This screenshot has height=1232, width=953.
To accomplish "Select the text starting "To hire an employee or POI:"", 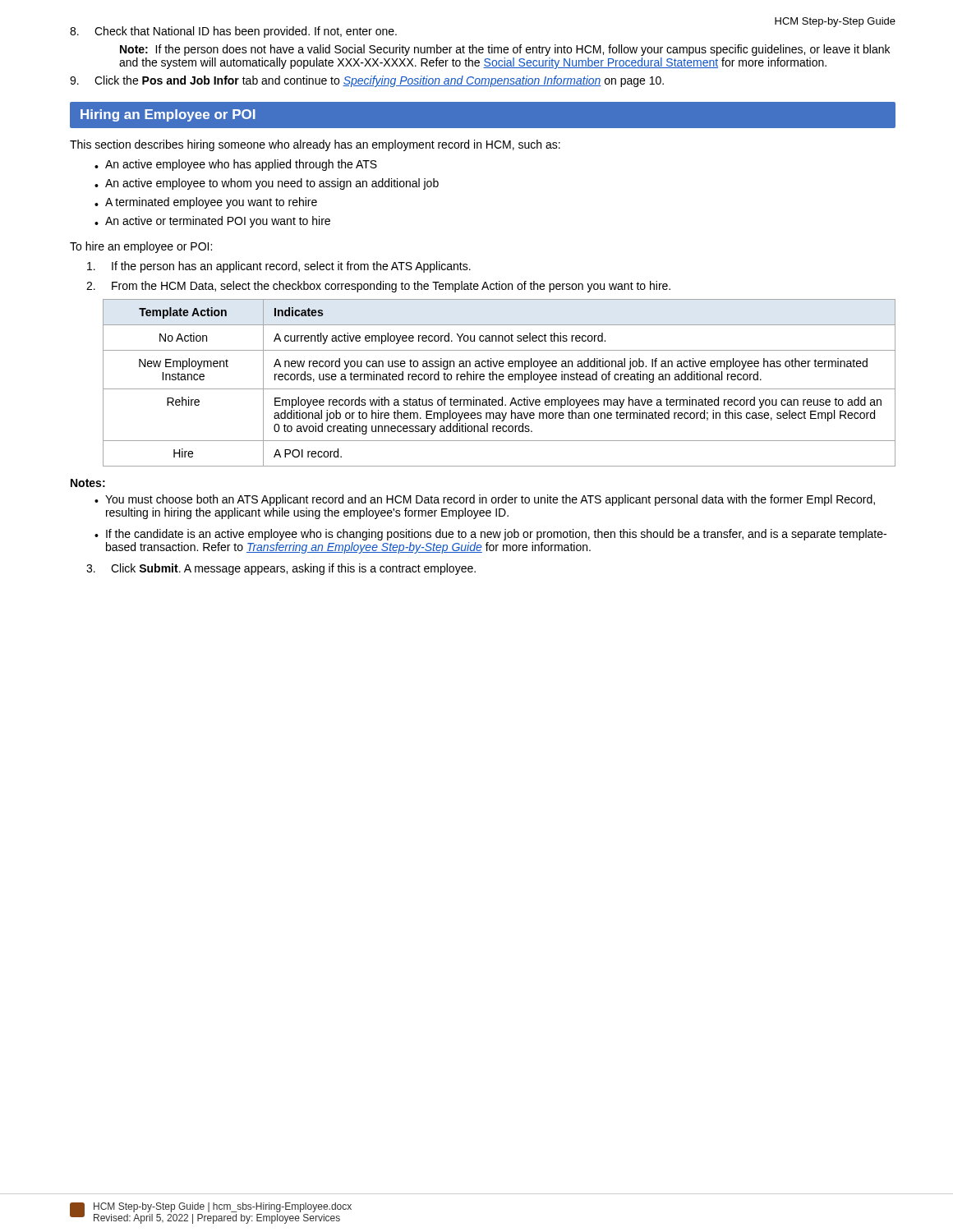I will coord(141,246).
